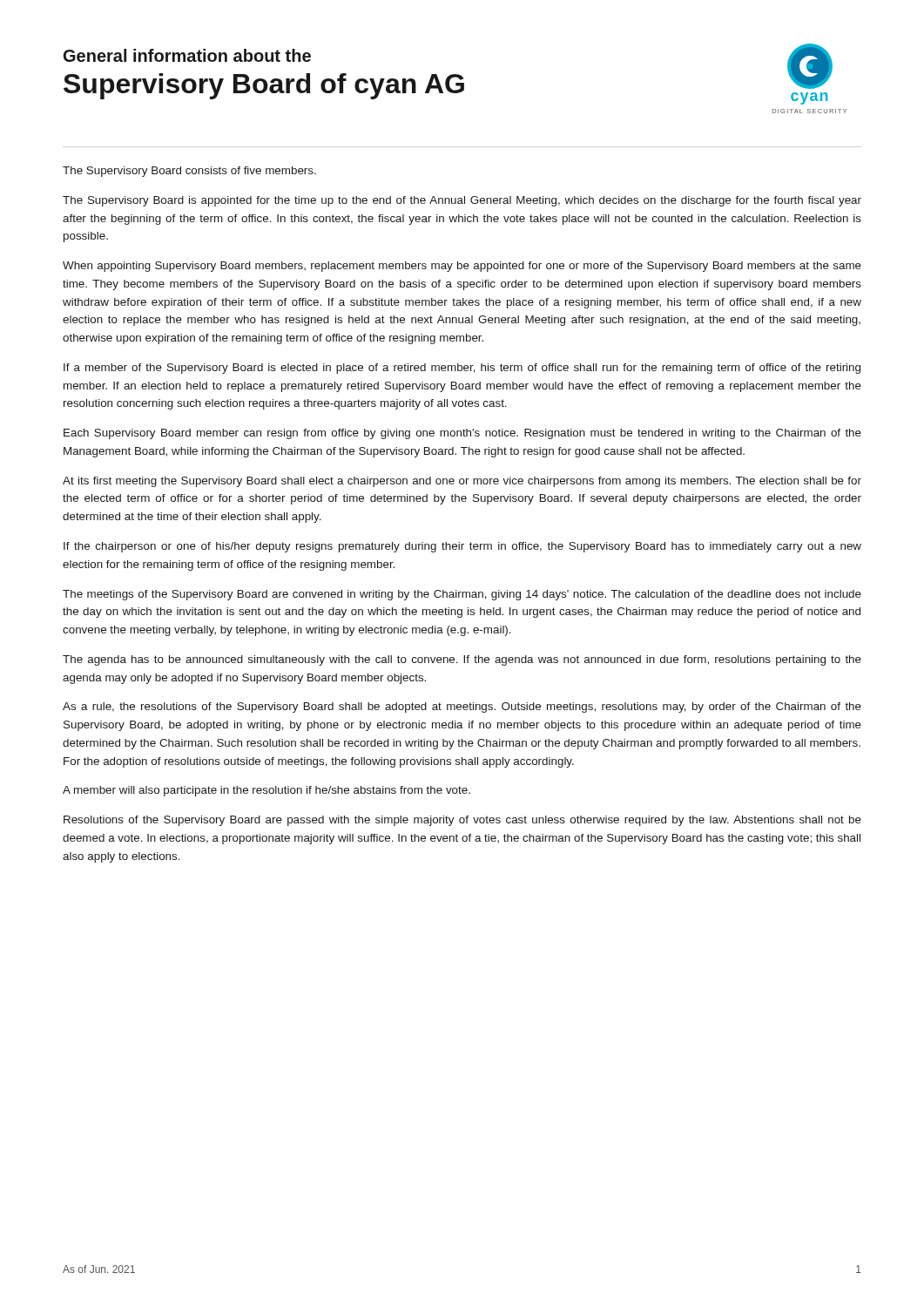Image resolution: width=924 pixels, height=1307 pixels.
Task: Find the logo
Action: [x=810, y=81]
